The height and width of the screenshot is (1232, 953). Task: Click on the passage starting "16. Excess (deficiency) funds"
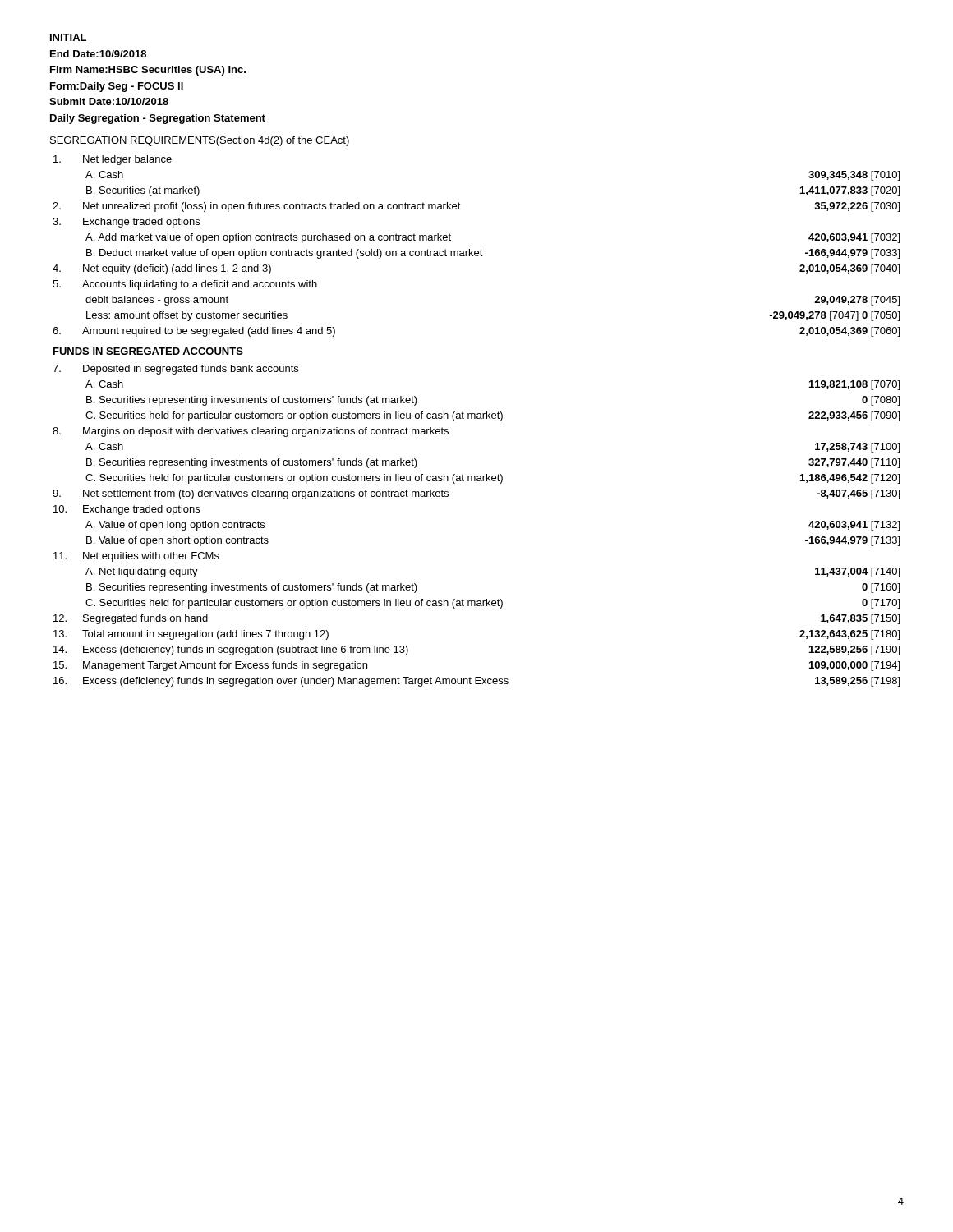pyautogui.click(x=476, y=680)
